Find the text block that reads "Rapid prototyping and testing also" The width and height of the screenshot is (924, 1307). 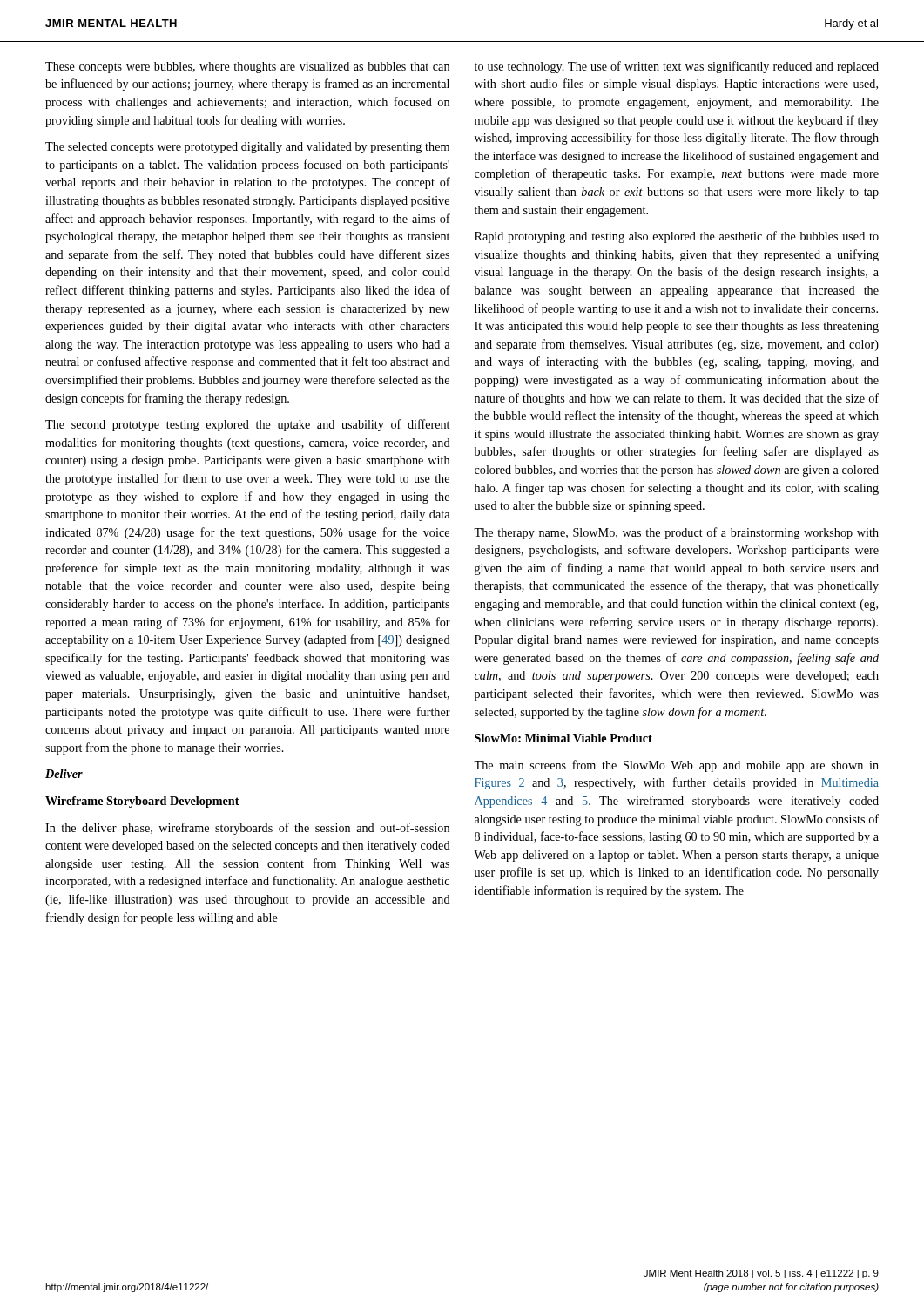tap(676, 371)
